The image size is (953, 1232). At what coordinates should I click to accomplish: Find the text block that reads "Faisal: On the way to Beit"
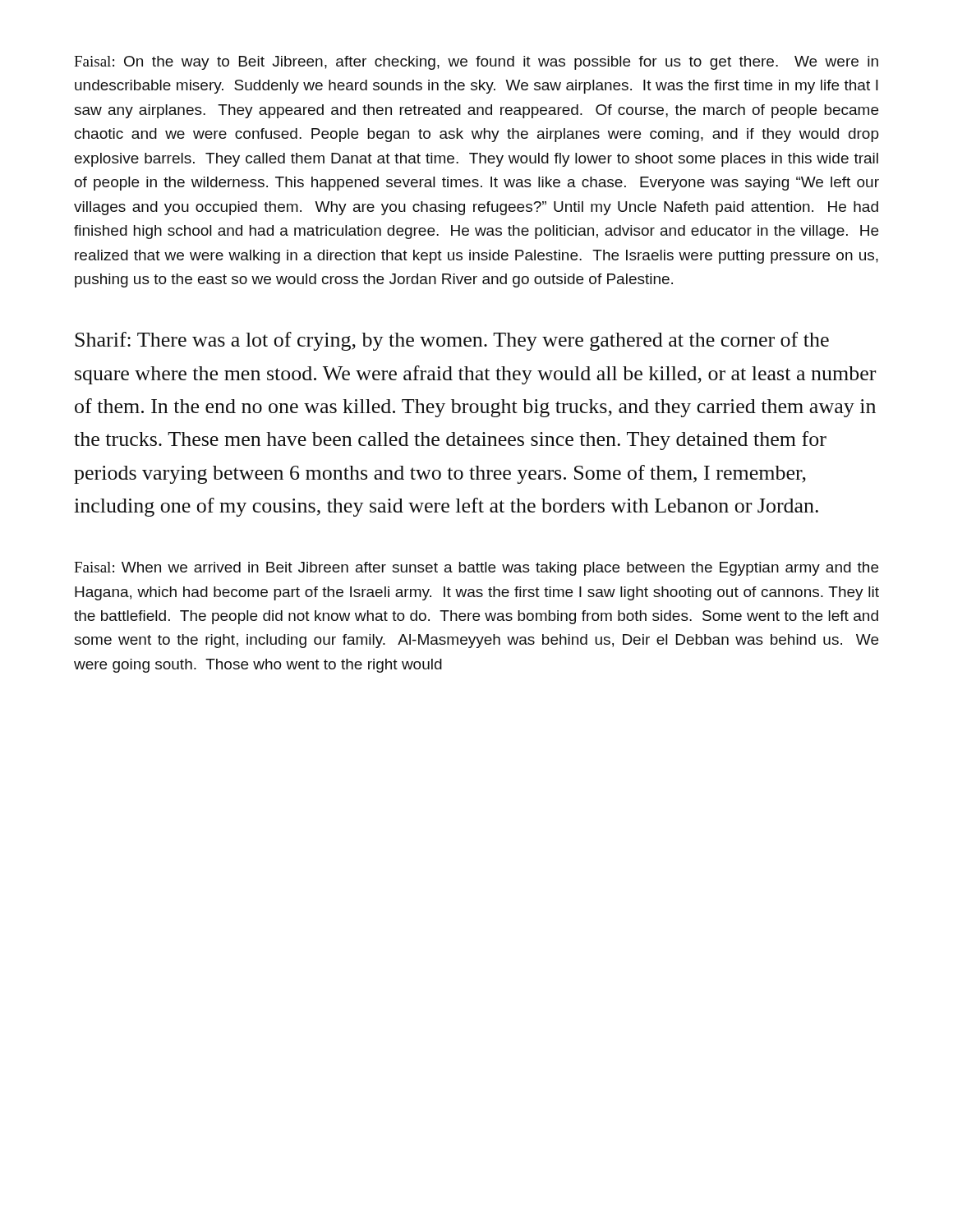[476, 170]
